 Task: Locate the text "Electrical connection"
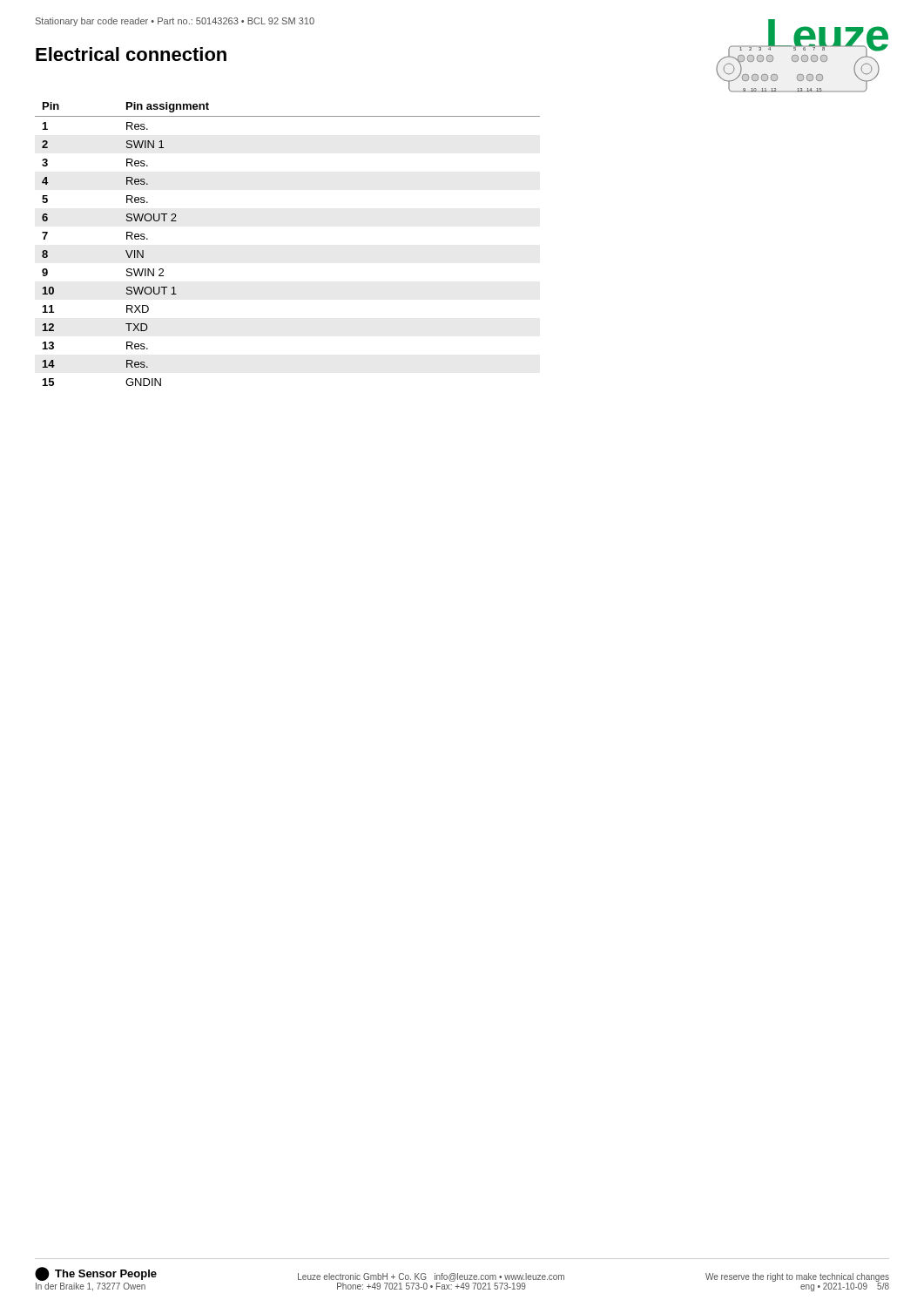click(131, 54)
